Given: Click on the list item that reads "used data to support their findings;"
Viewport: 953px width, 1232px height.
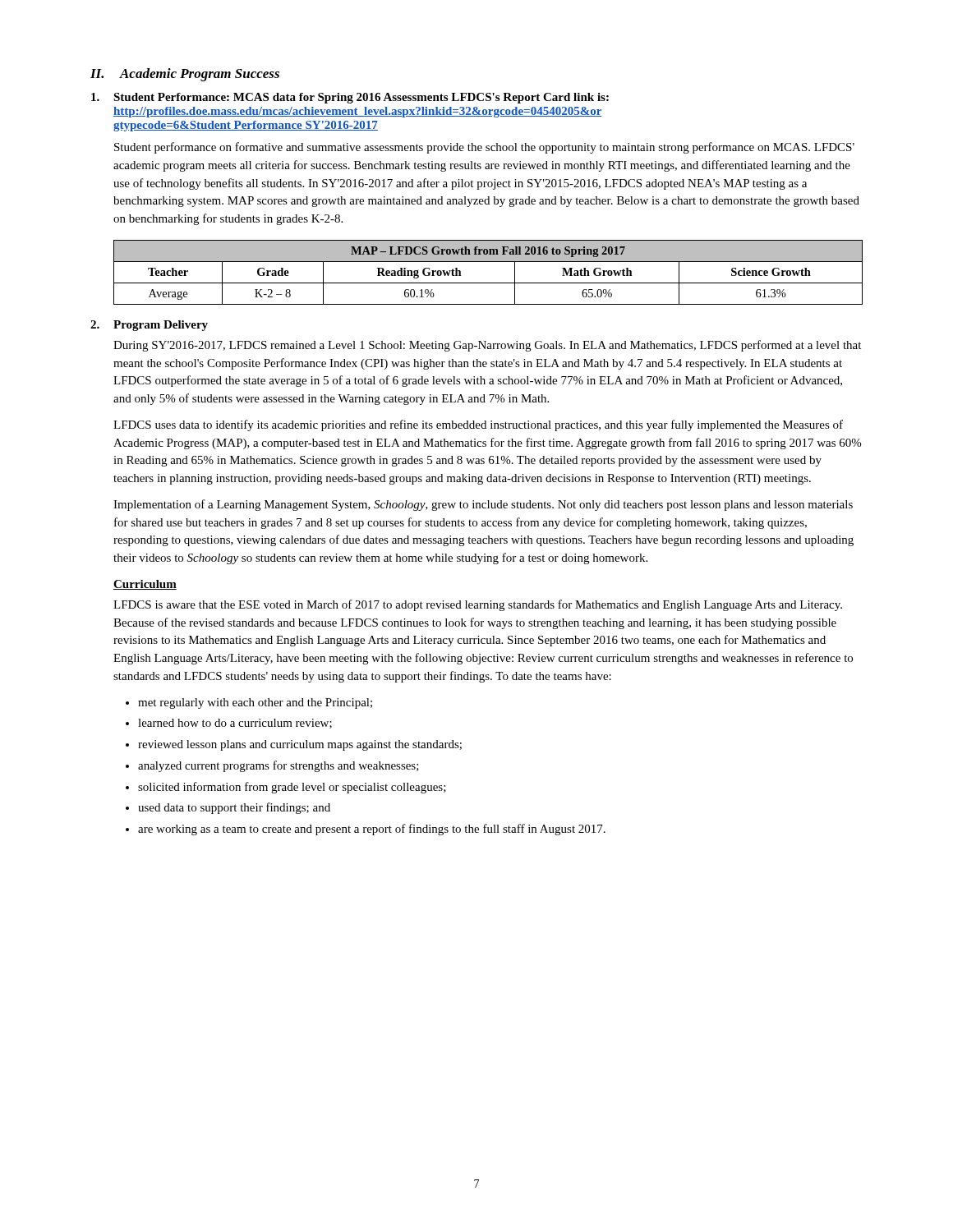Looking at the screenshot, I should (x=234, y=808).
